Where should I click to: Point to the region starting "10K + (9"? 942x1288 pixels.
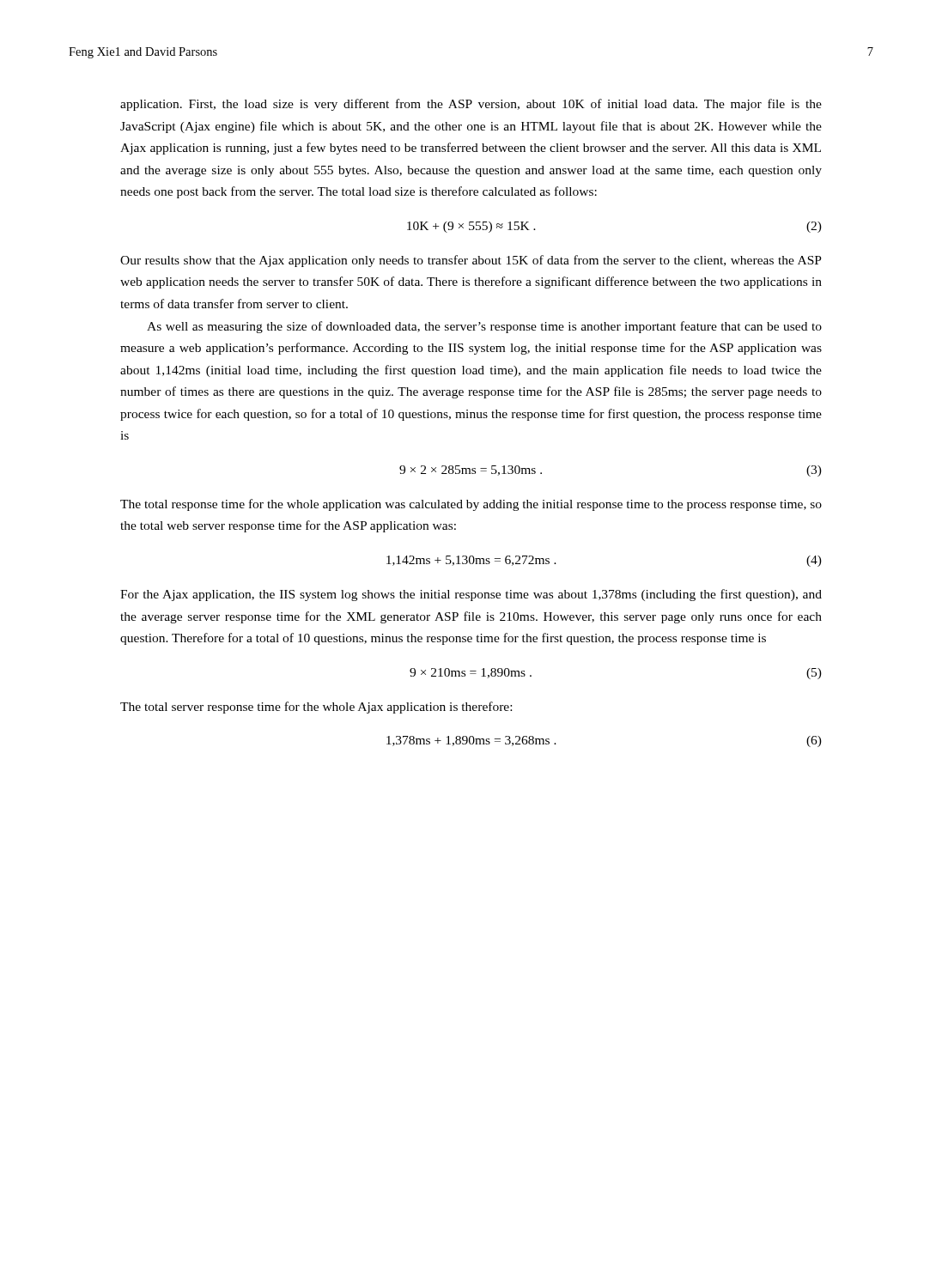point(473,226)
